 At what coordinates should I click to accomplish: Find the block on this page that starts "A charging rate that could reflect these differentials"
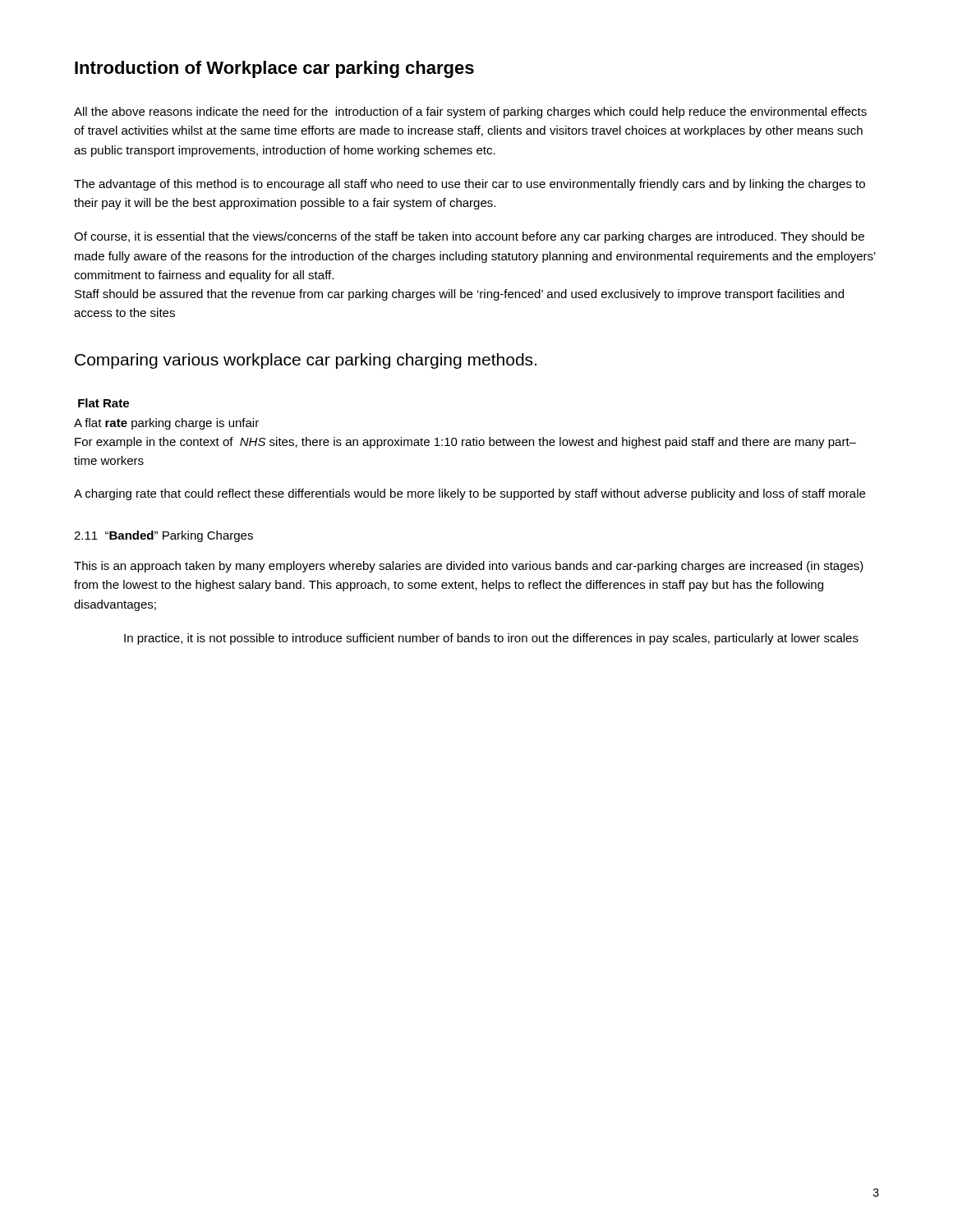(470, 493)
